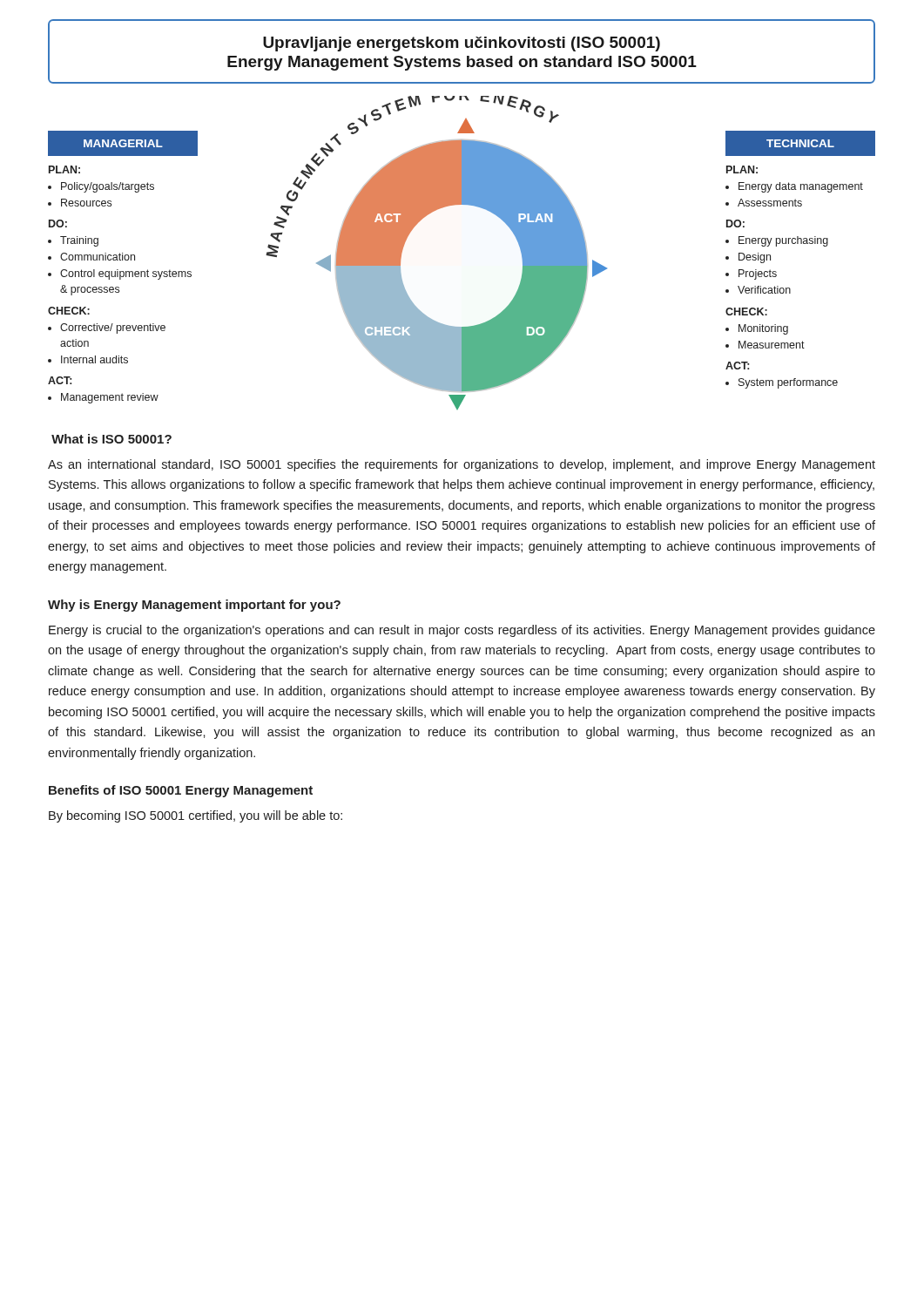
Task: Point to "Benefits of ISO 50001 Energy Management"
Action: pos(180,790)
